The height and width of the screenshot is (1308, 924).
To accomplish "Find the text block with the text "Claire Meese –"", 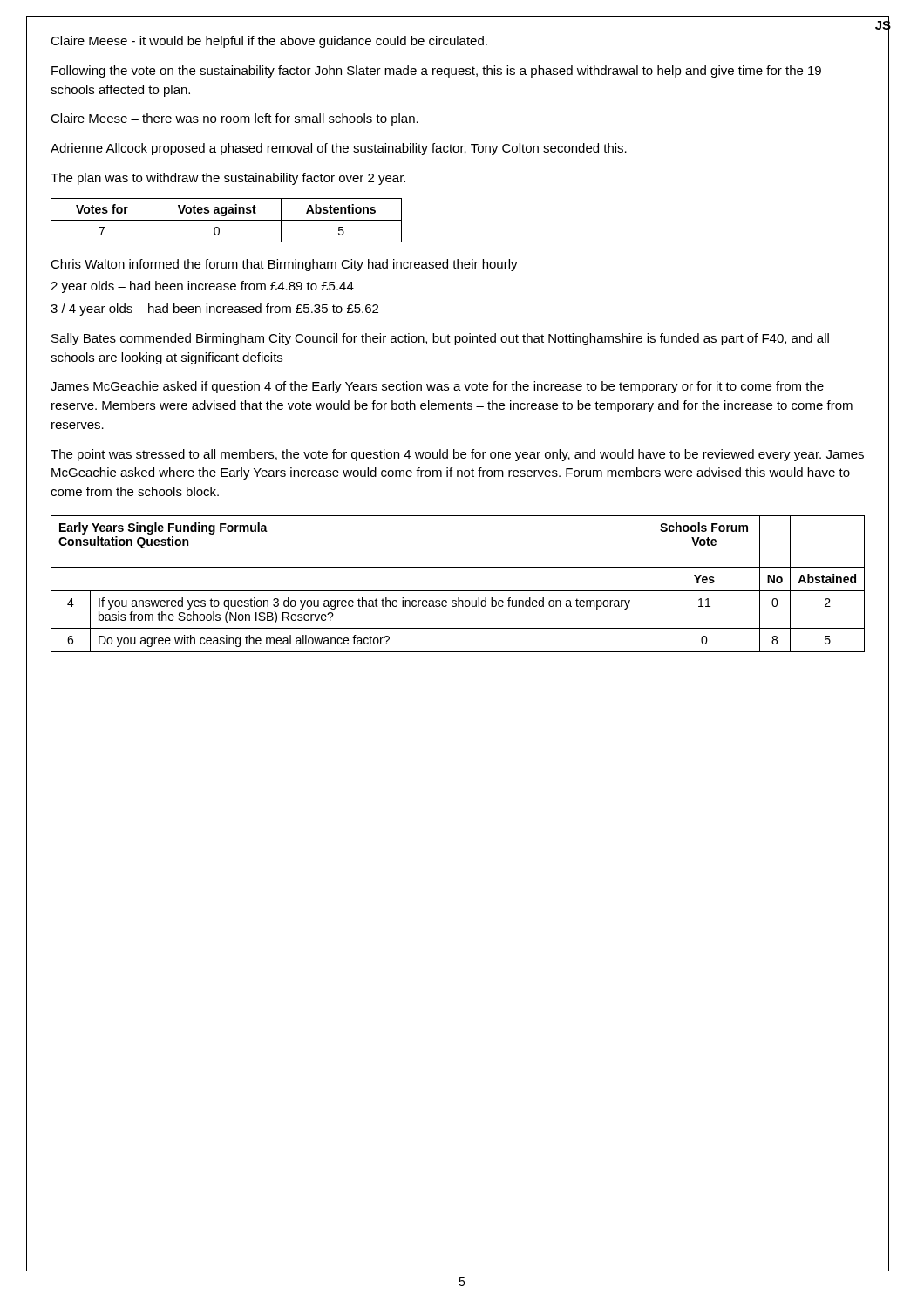I will click(235, 118).
